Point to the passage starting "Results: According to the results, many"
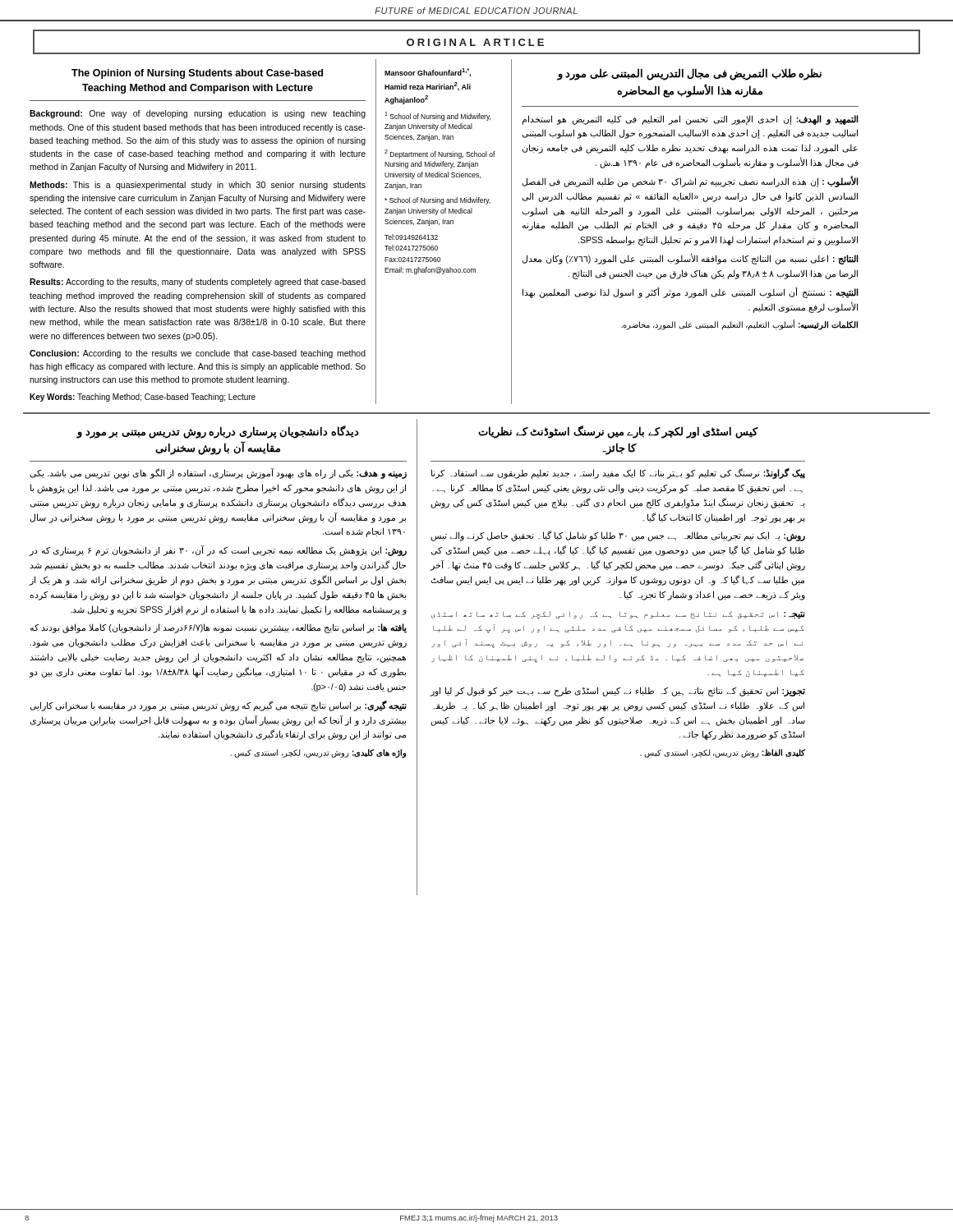The image size is (953, 1232). 198,309
